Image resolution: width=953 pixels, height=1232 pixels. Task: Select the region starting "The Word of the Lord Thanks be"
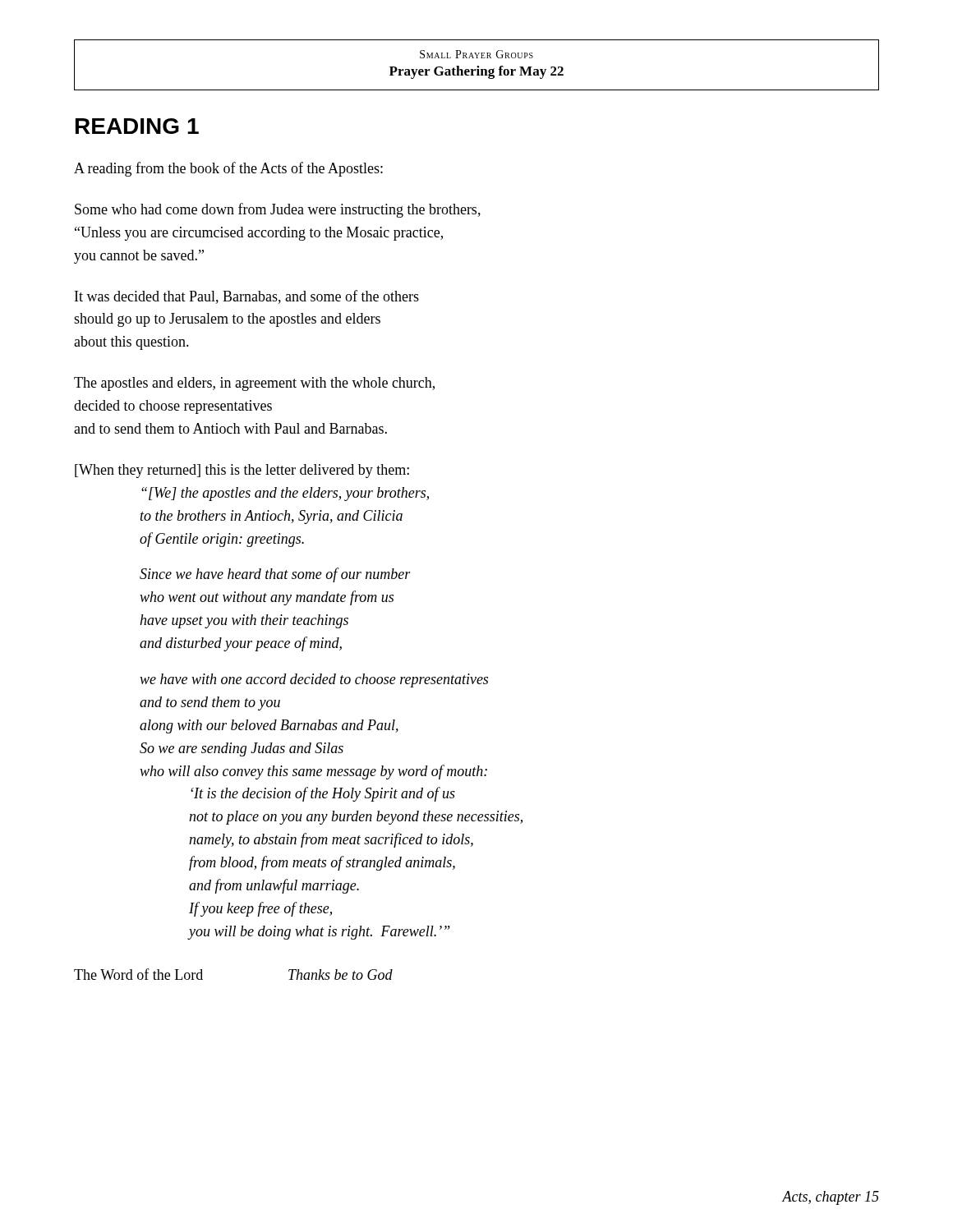[140, 973]
